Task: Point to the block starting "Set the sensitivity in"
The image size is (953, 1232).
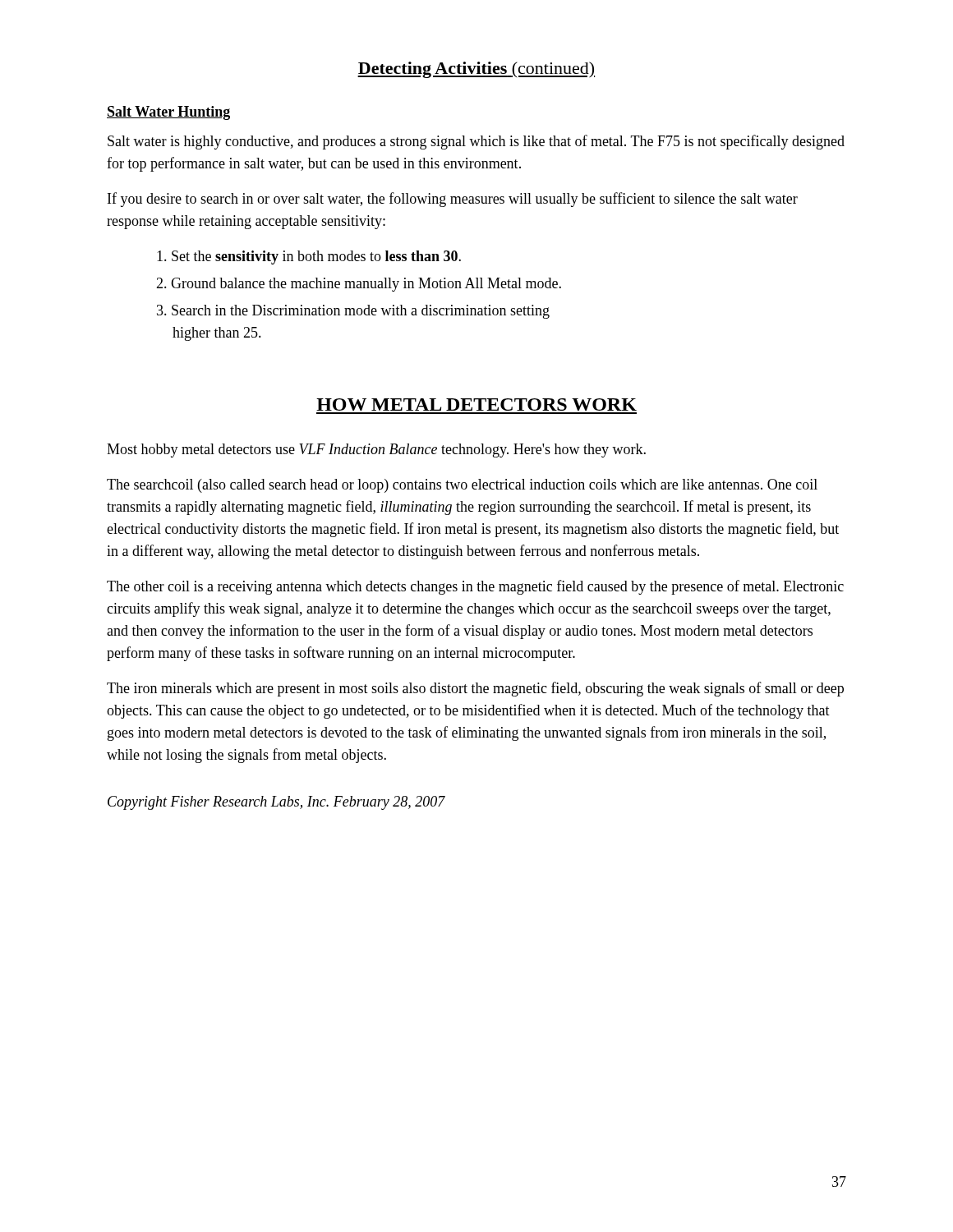Action: coord(309,256)
